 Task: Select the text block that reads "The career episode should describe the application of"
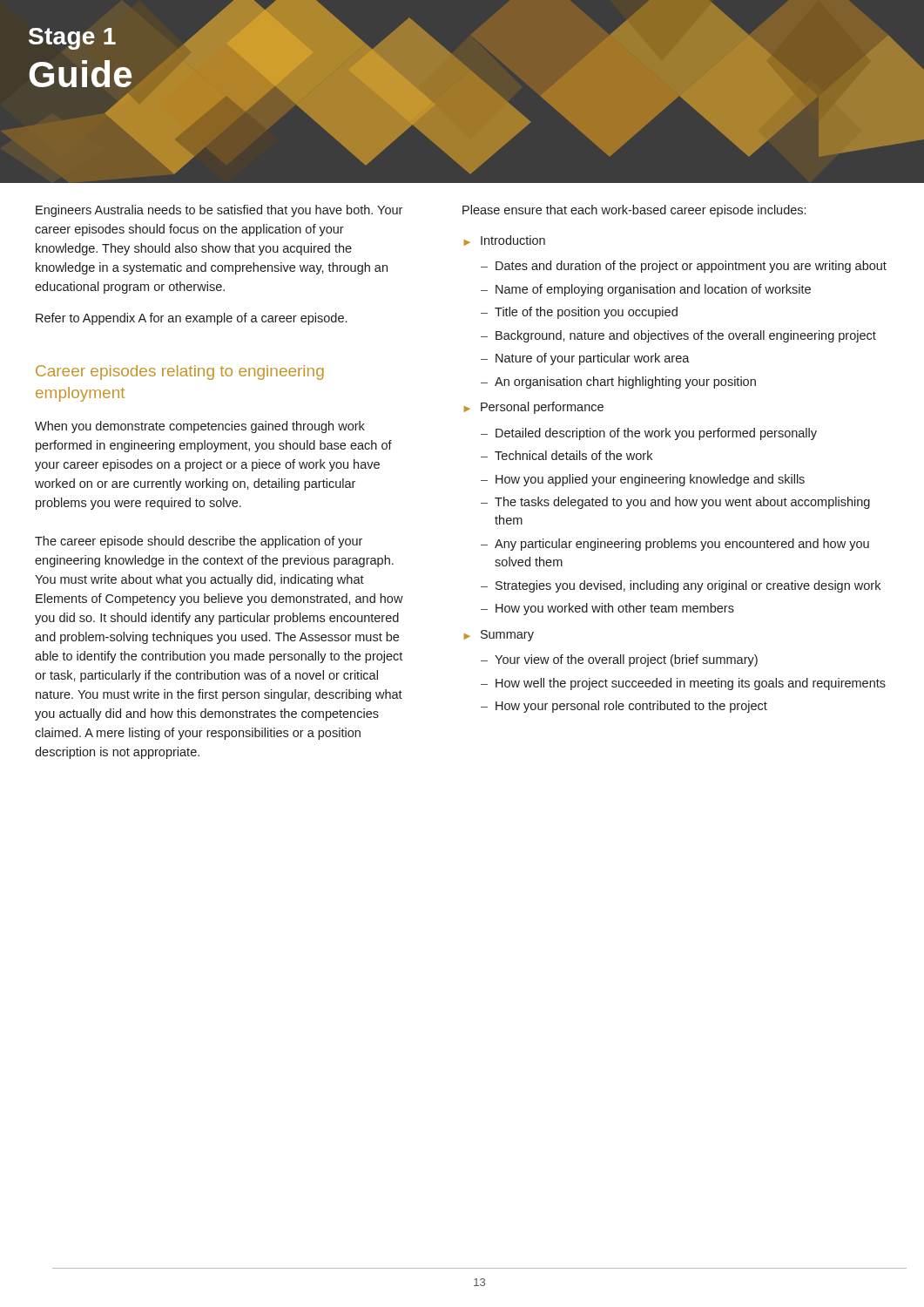(219, 646)
